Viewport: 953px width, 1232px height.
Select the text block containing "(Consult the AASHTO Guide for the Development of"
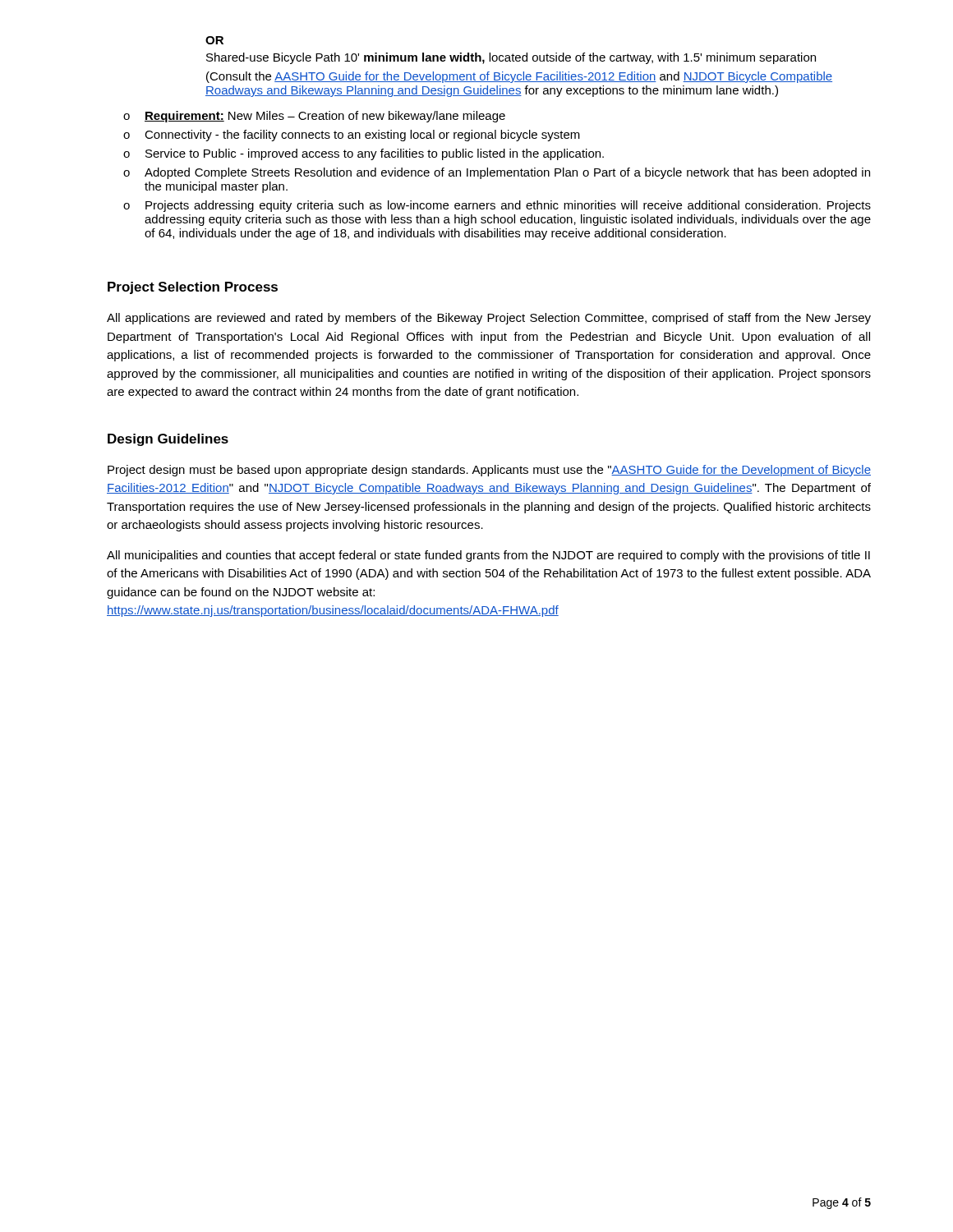(519, 83)
